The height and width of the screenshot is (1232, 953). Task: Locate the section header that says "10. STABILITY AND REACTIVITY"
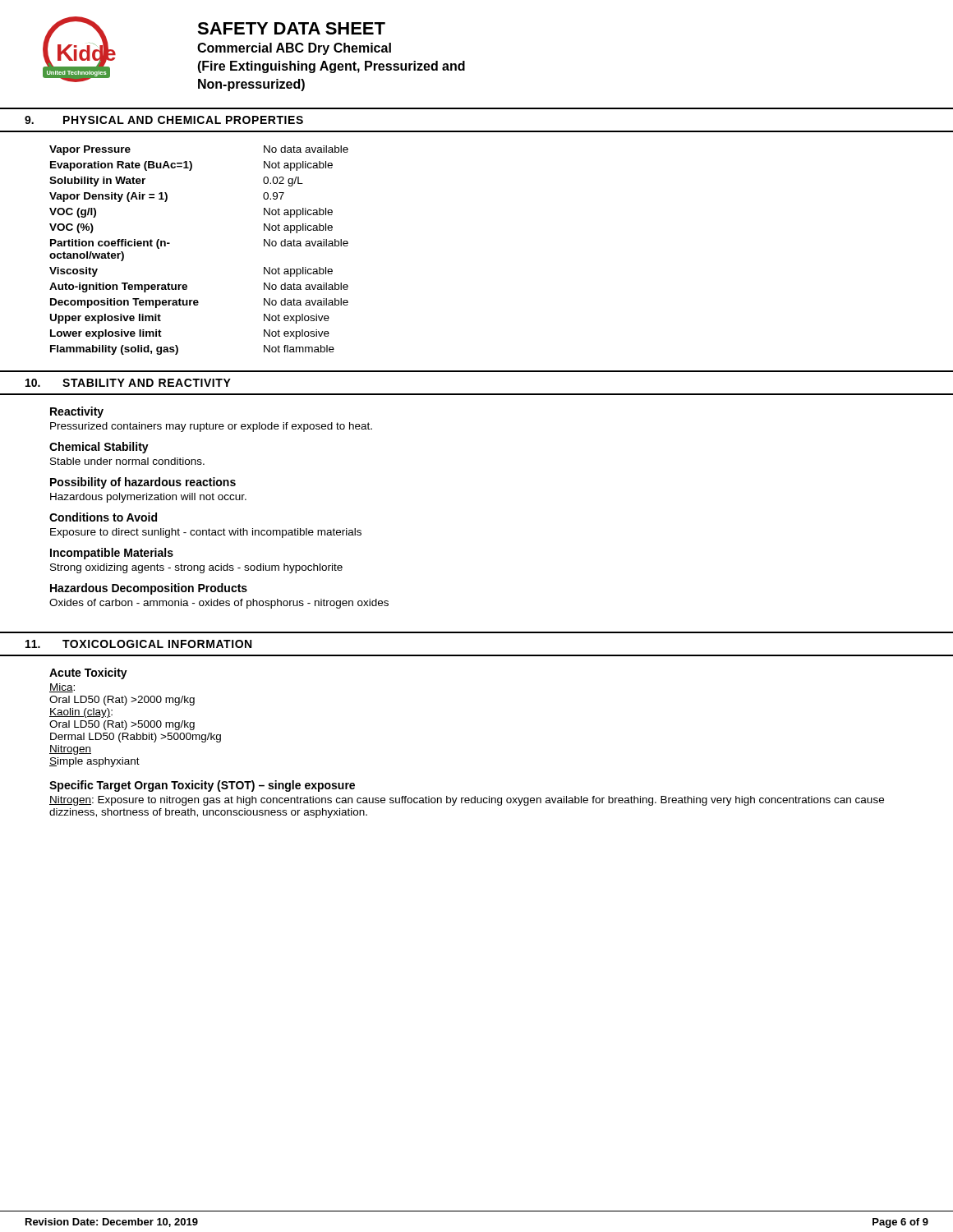pyautogui.click(x=128, y=383)
